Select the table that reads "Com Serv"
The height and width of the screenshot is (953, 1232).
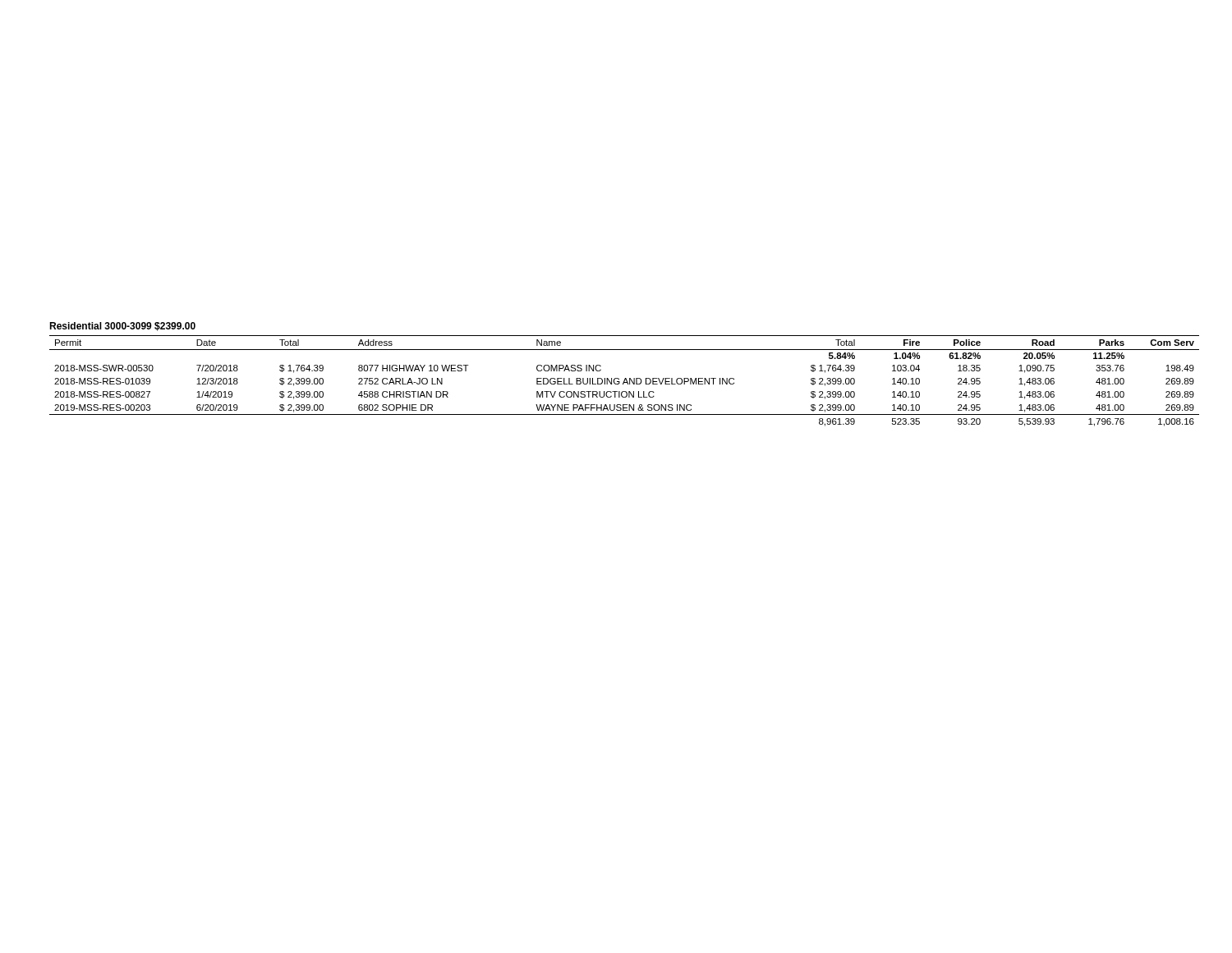624,382
